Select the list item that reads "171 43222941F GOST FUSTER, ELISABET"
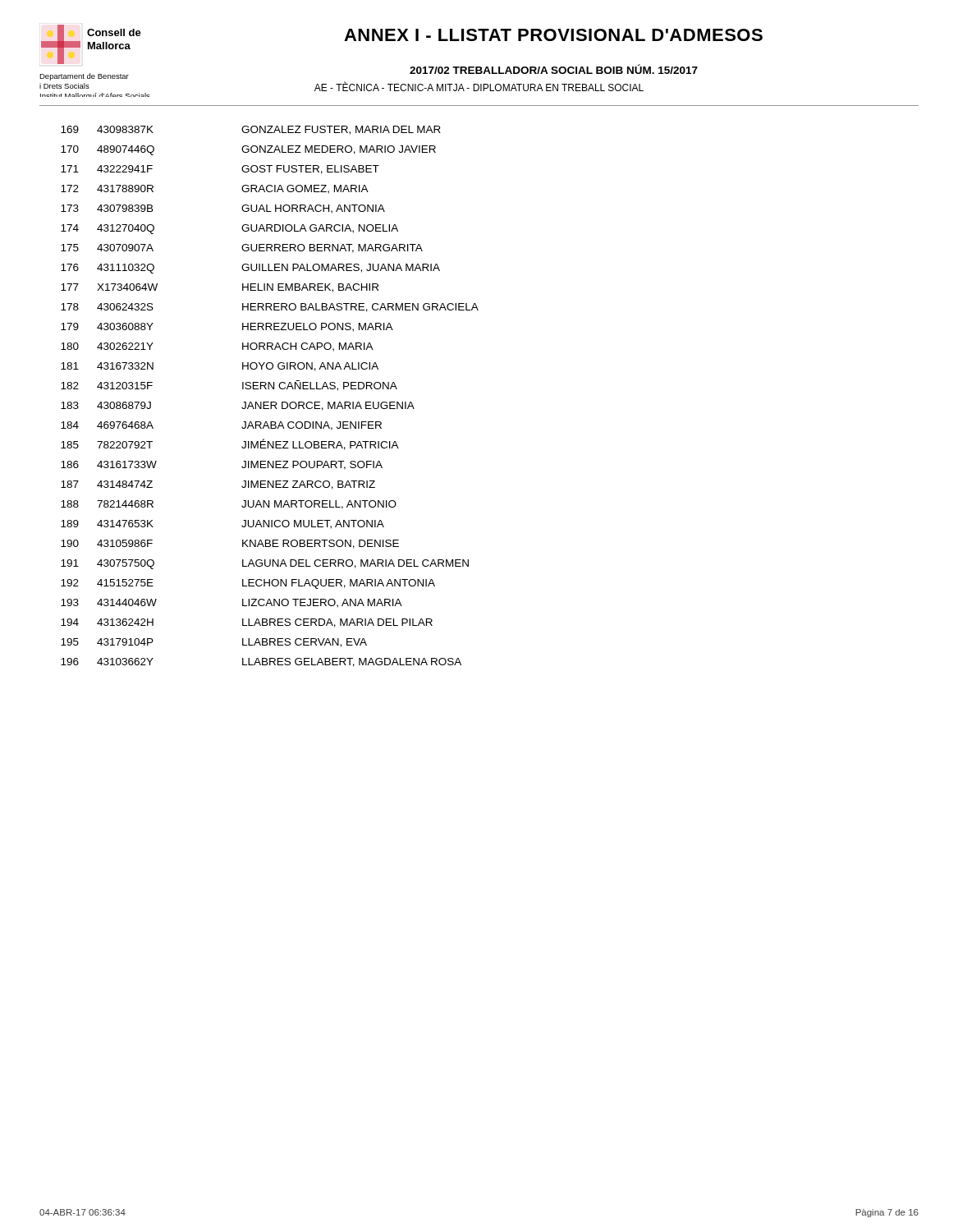958x1232 pixels. 69,170
